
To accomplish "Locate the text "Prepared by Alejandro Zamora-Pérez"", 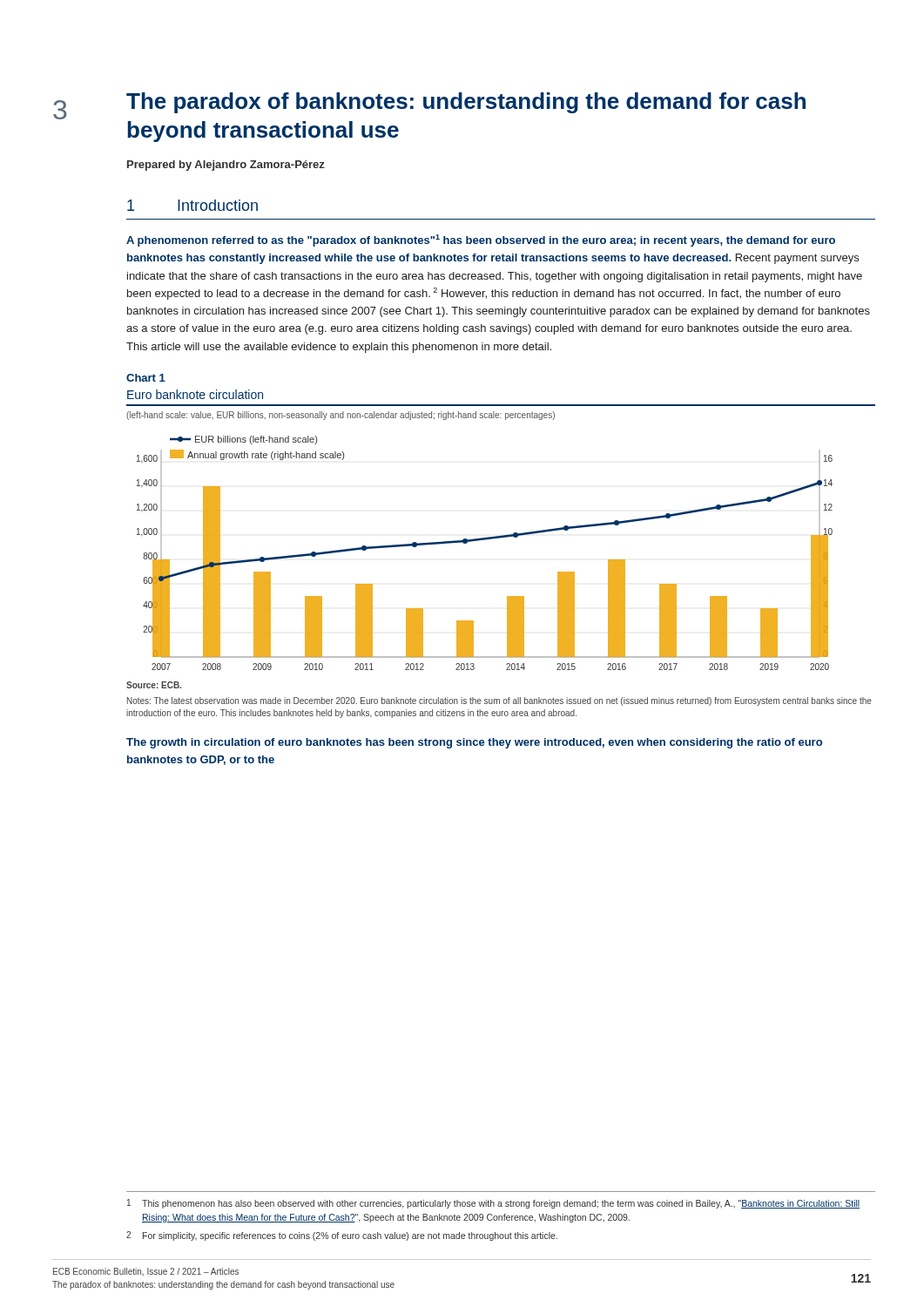I will click(226, 164).
